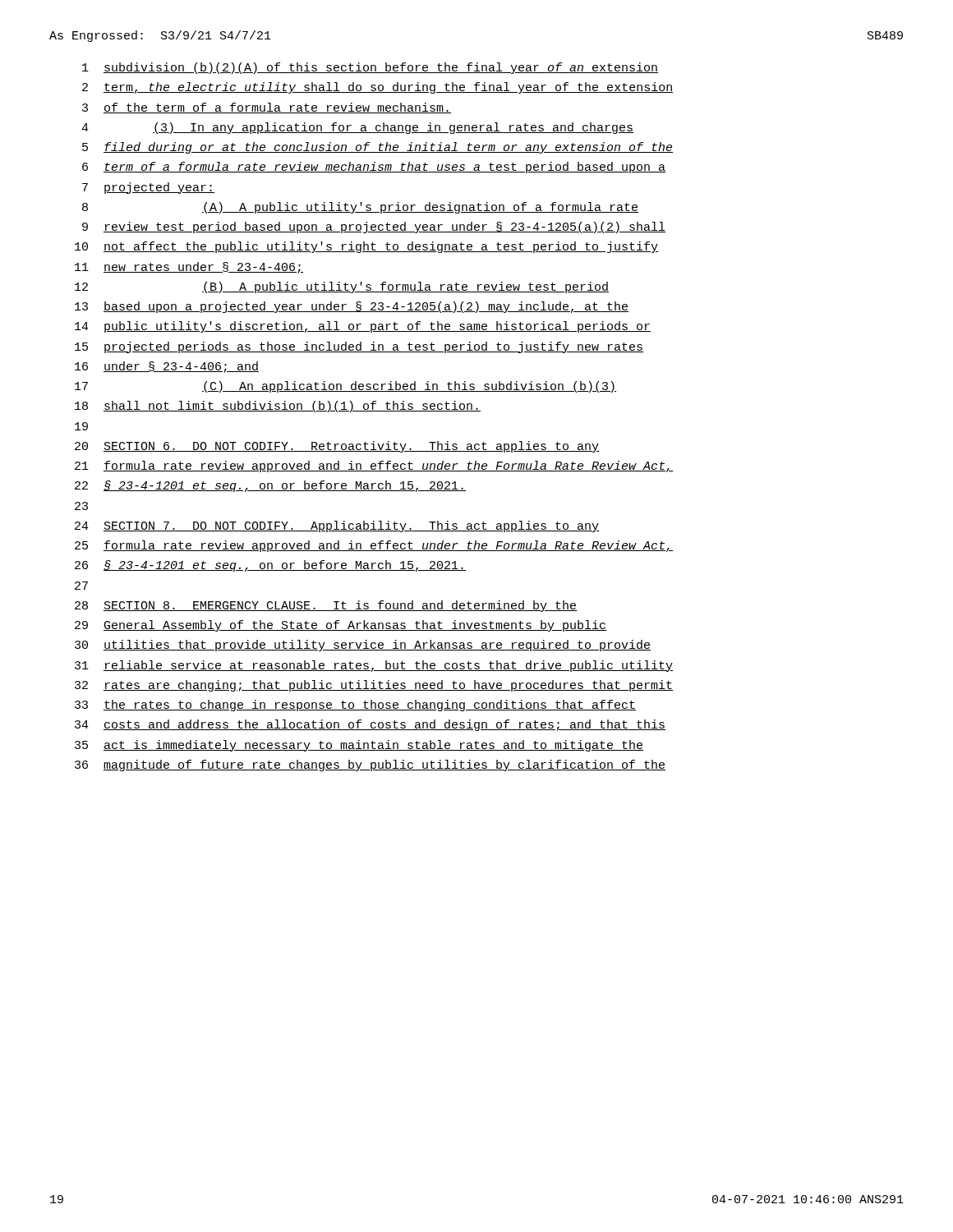Select the region starting "3 of the"
Screen dimensions: 1232x953
click(x=267, y=108)
